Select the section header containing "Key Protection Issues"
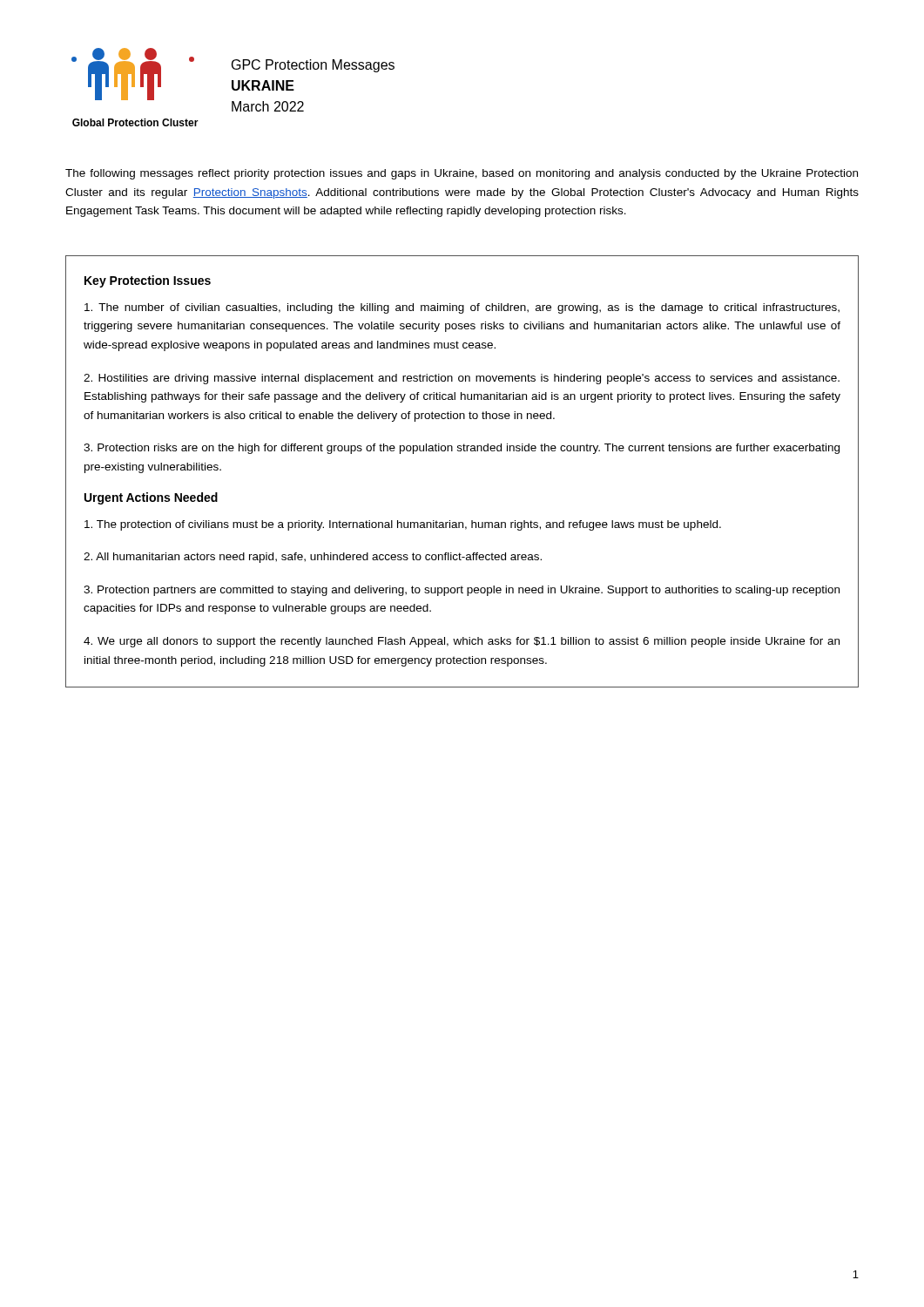The width and height of the screenshot is (924, 1307). [x=147, y=280]
